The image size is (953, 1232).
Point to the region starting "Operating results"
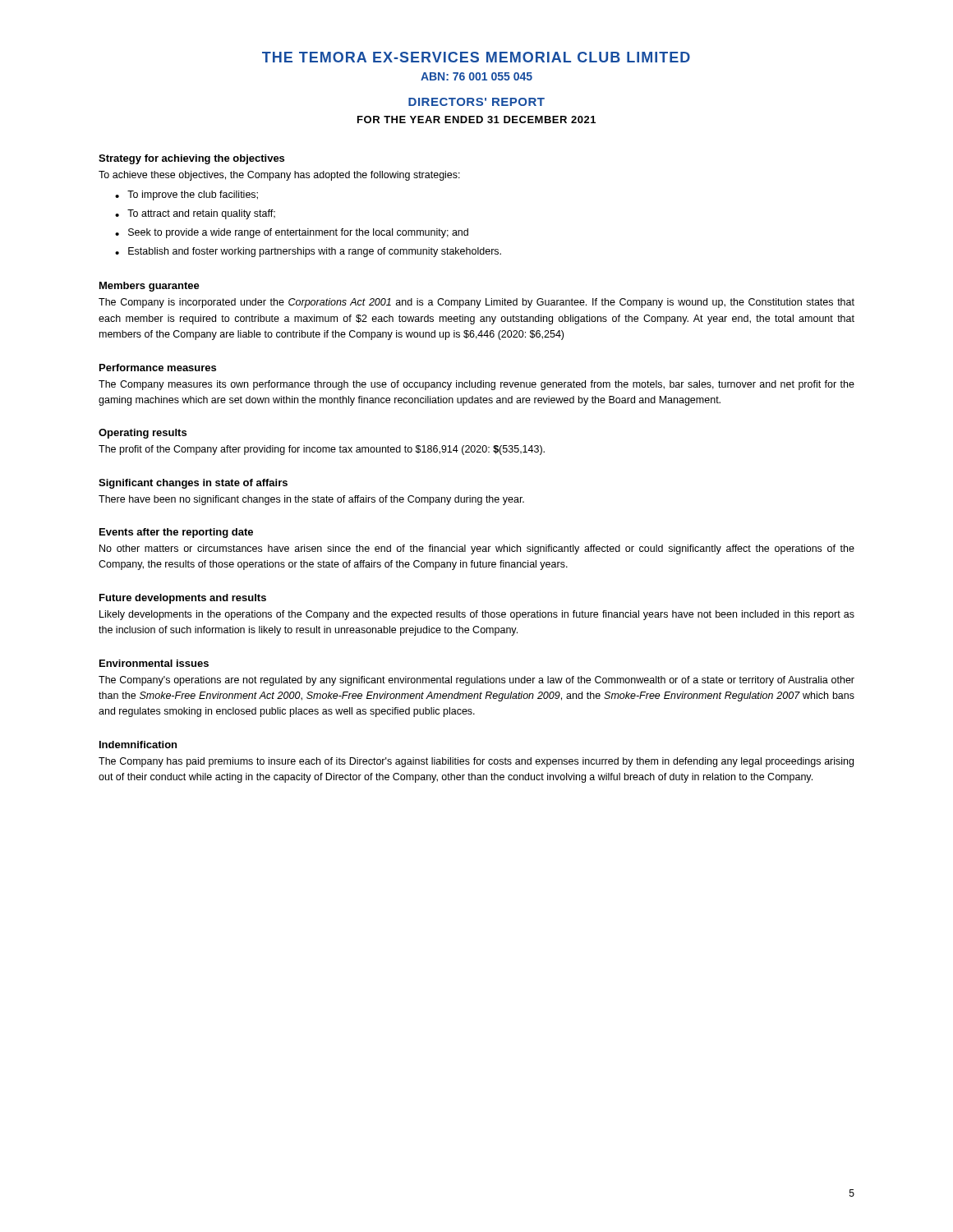click(143, 433)
